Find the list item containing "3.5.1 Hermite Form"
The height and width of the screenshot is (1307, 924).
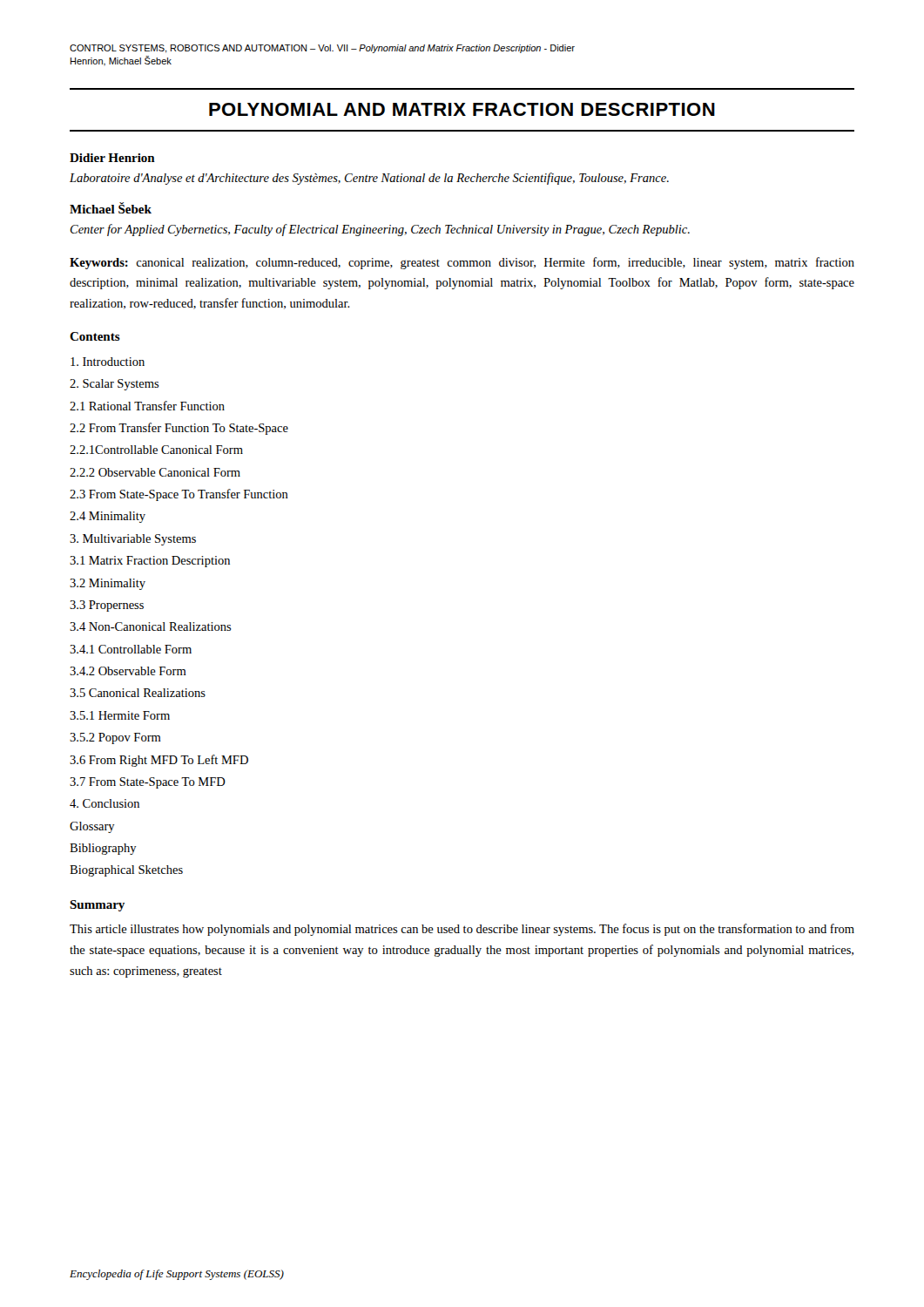pyautogui.click(x=120, y=715)
